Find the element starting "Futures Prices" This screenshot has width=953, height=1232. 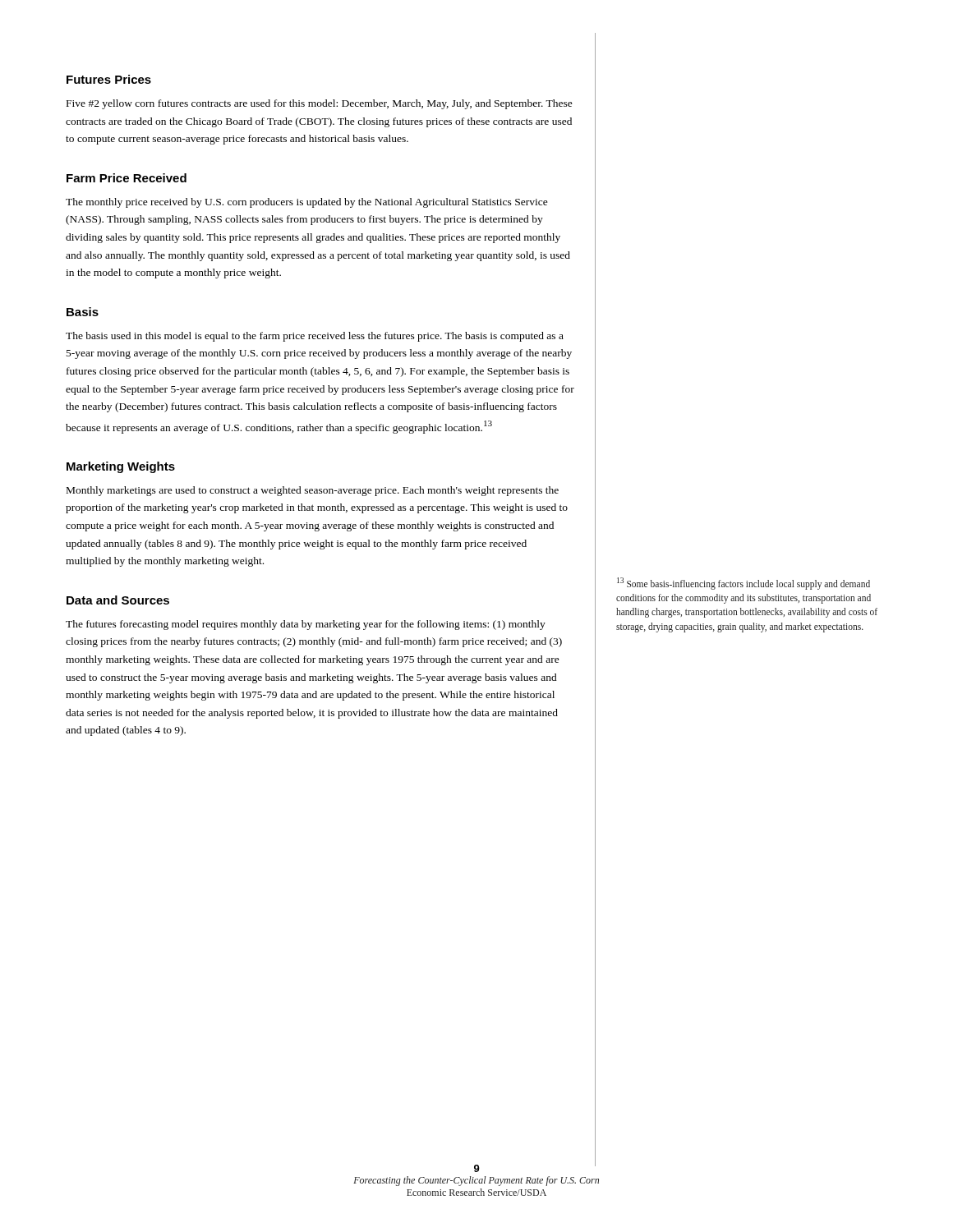click(109, 79)
